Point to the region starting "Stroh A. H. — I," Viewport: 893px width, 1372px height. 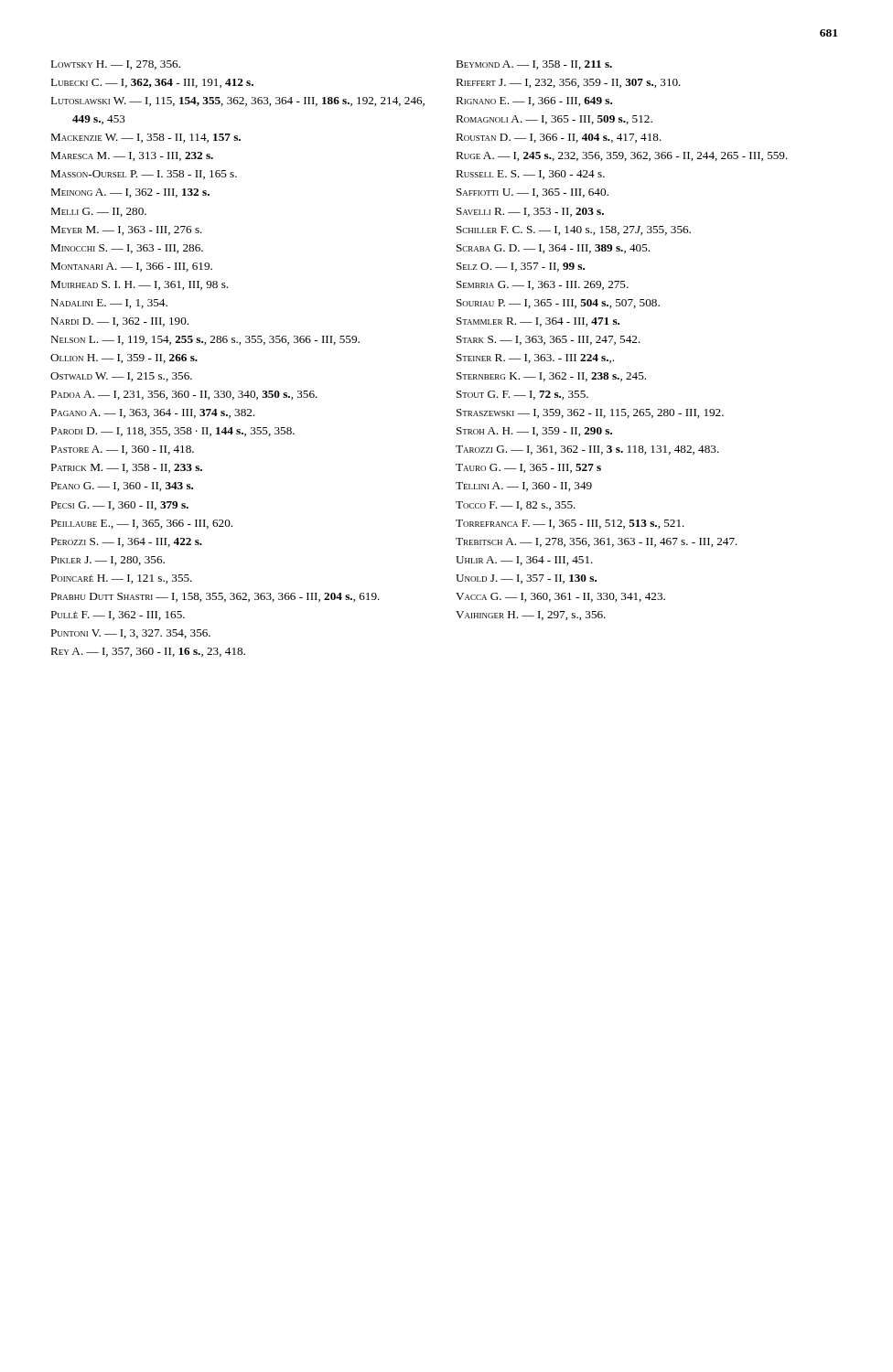coord(534,431)
